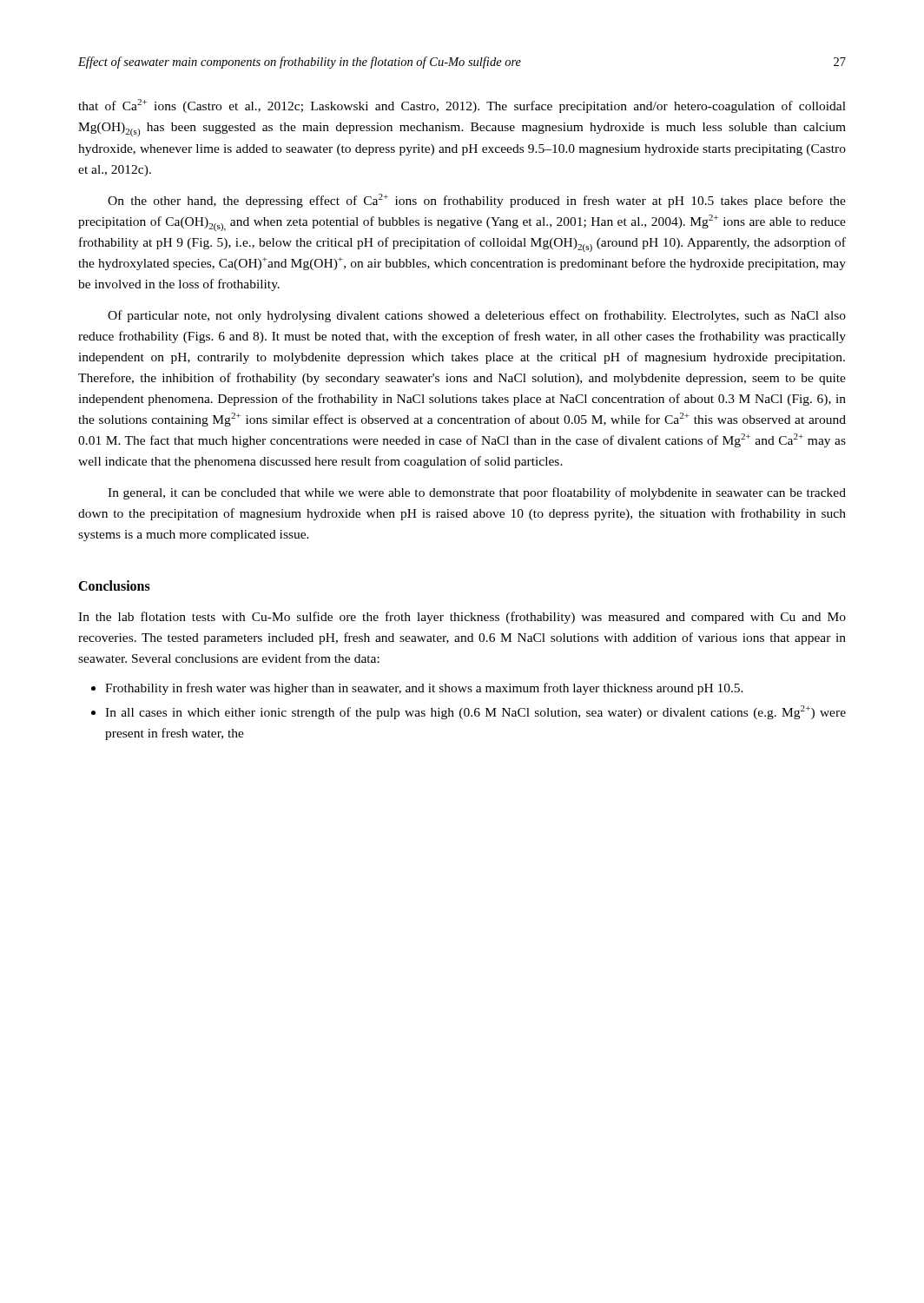Click on the element starting "Frothability in fresh water was higher than"

tap(424, 687)
